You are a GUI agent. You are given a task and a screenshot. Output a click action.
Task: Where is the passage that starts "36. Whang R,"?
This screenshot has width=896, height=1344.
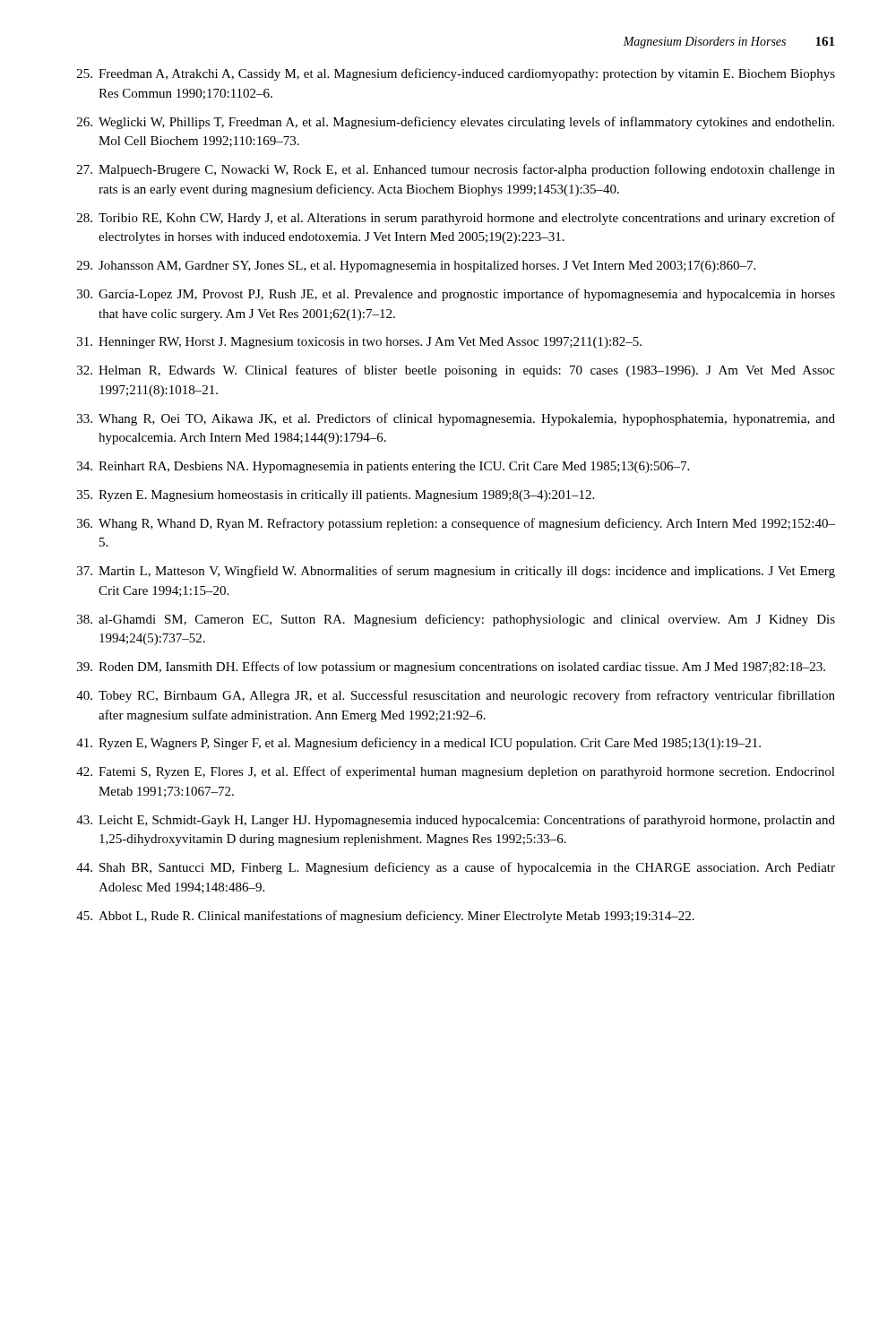(x=448, y=533)
